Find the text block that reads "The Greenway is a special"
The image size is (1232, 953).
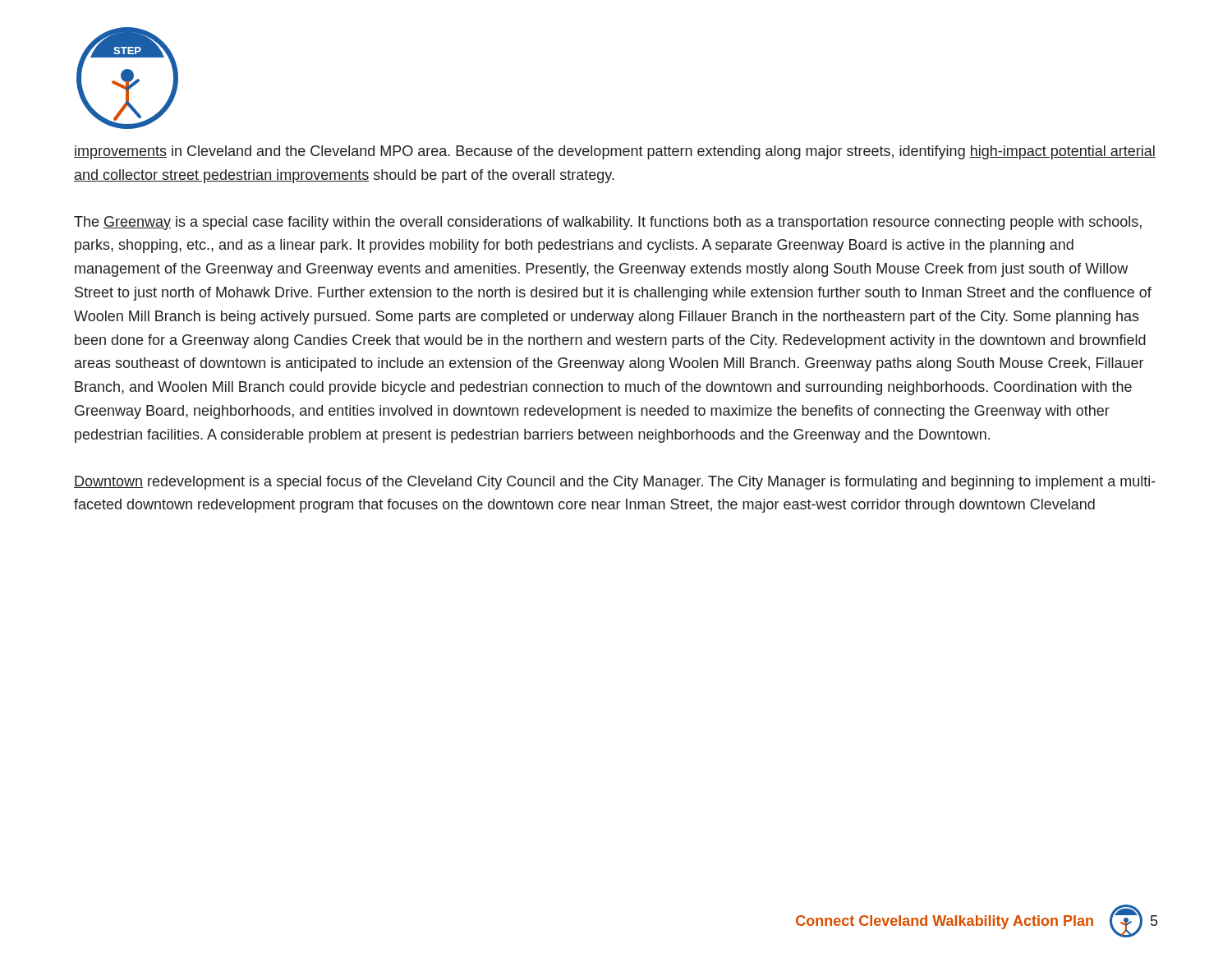pyautogui.click(x=613, y=328)
